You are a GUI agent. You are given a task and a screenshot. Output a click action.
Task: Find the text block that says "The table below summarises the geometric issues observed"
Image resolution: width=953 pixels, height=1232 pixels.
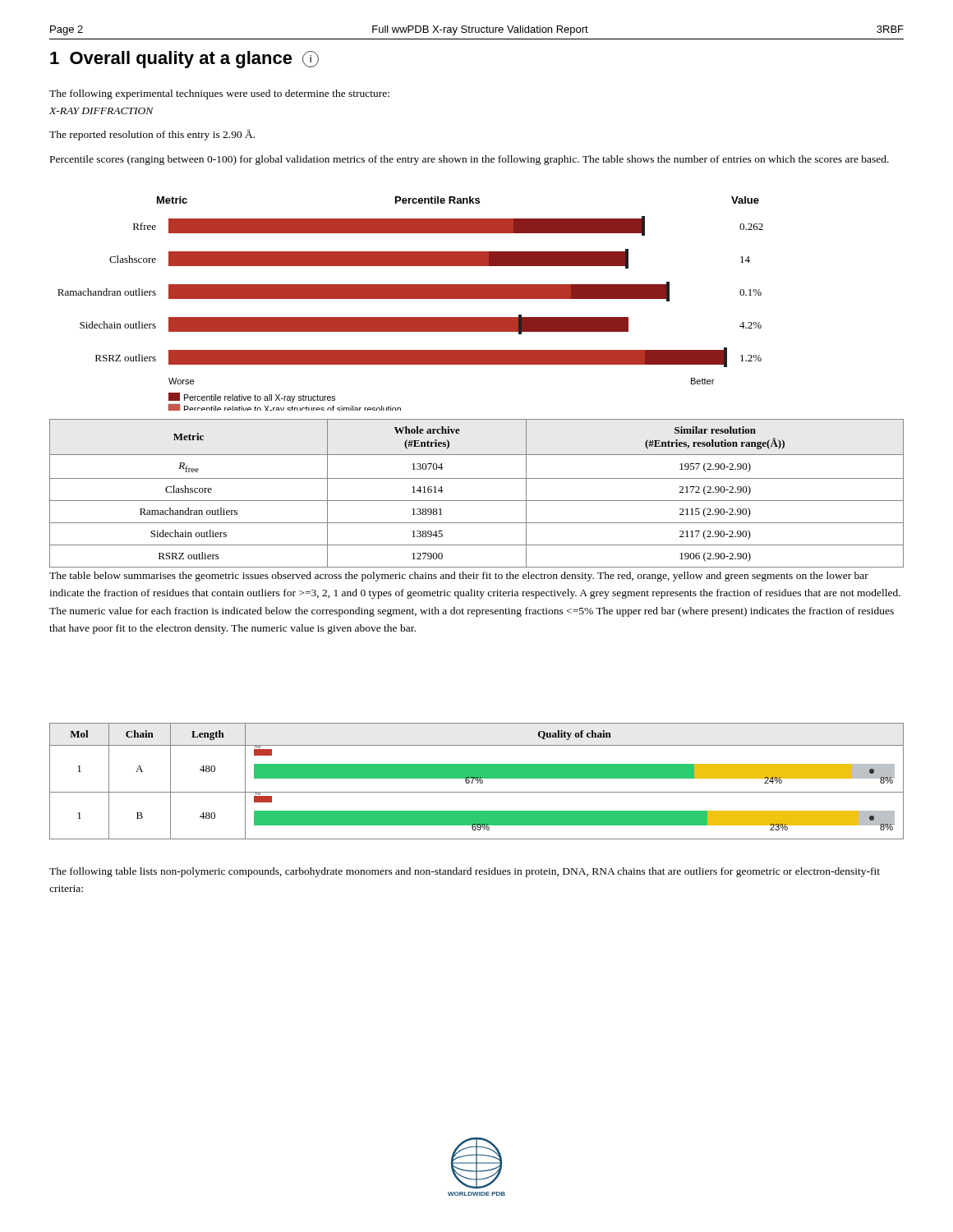pyautogui.click(x=475, y=602)
